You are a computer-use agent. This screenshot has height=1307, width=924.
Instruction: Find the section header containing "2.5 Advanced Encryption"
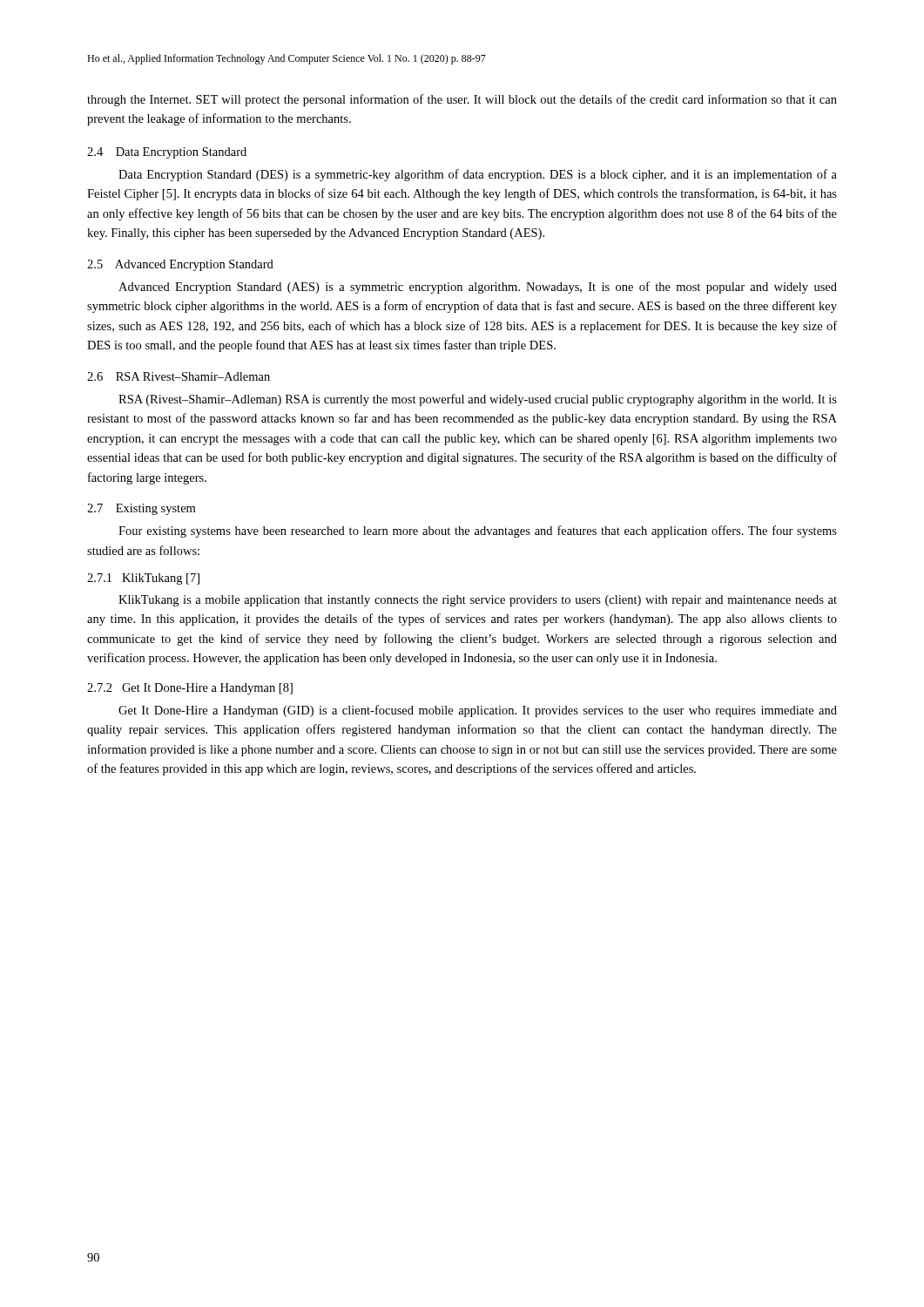click(180, 264)
